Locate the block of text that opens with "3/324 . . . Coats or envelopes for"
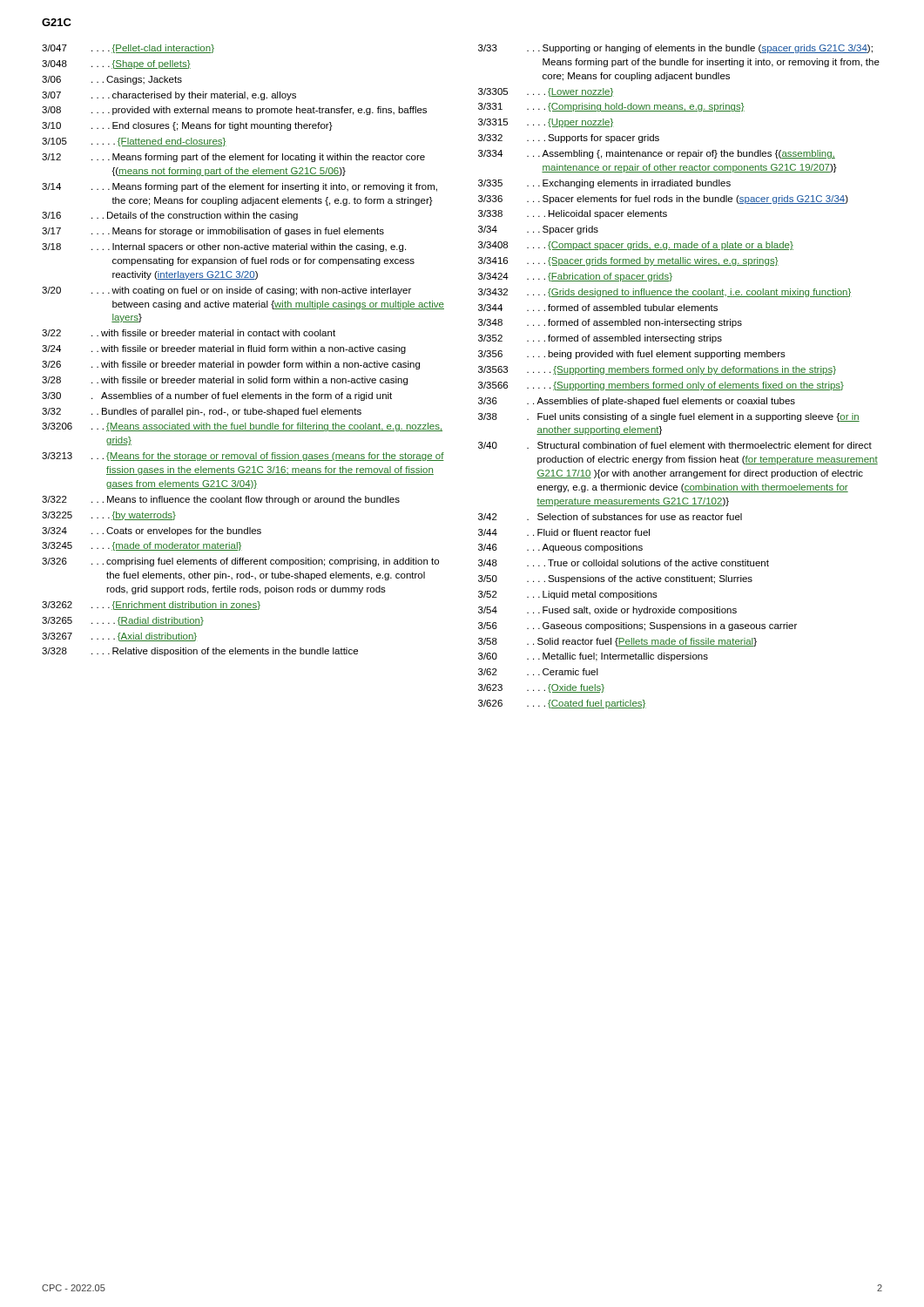 tap(244, 531)
